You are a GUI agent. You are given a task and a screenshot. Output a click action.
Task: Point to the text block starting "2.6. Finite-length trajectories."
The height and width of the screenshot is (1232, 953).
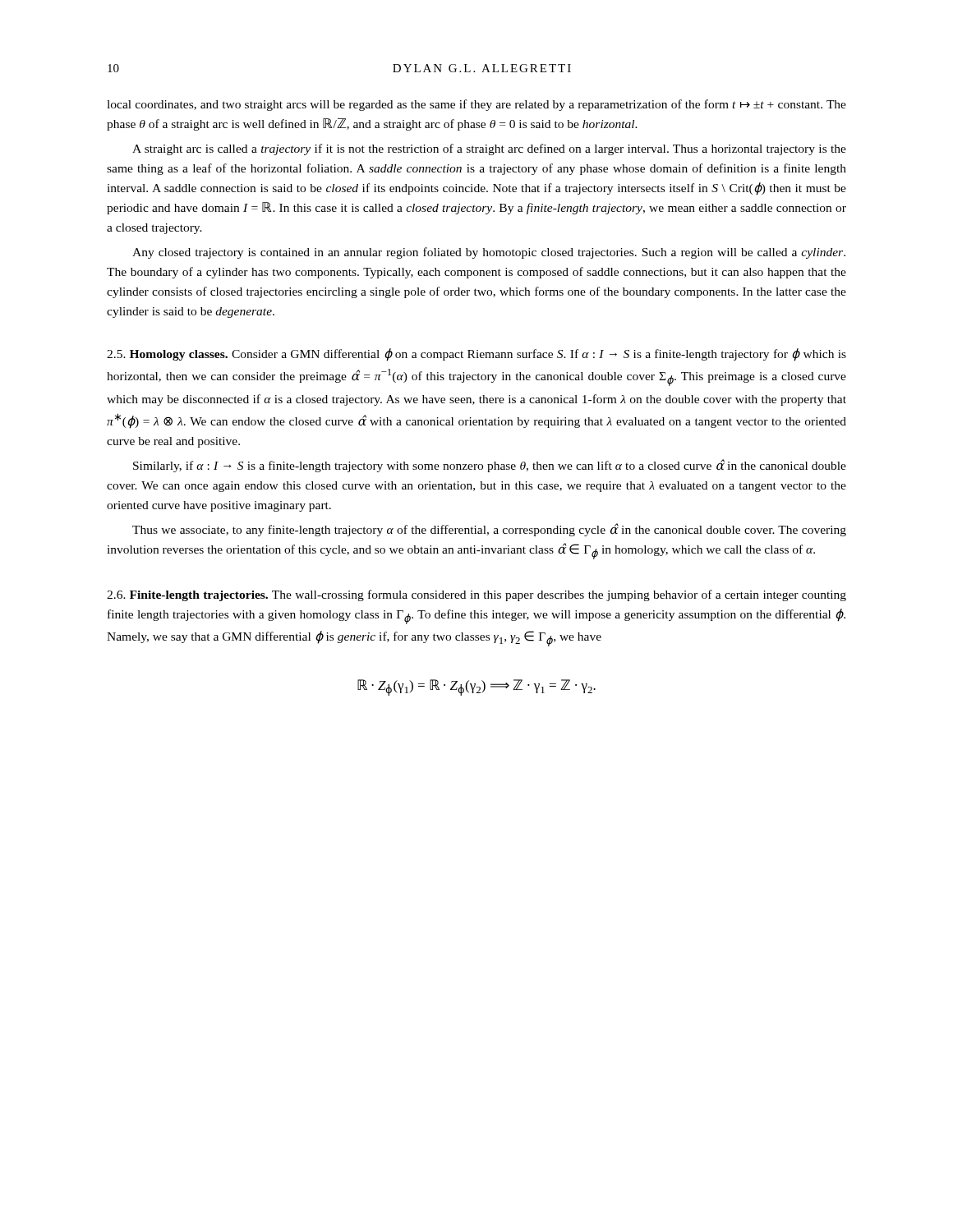(x=476, y=617)
